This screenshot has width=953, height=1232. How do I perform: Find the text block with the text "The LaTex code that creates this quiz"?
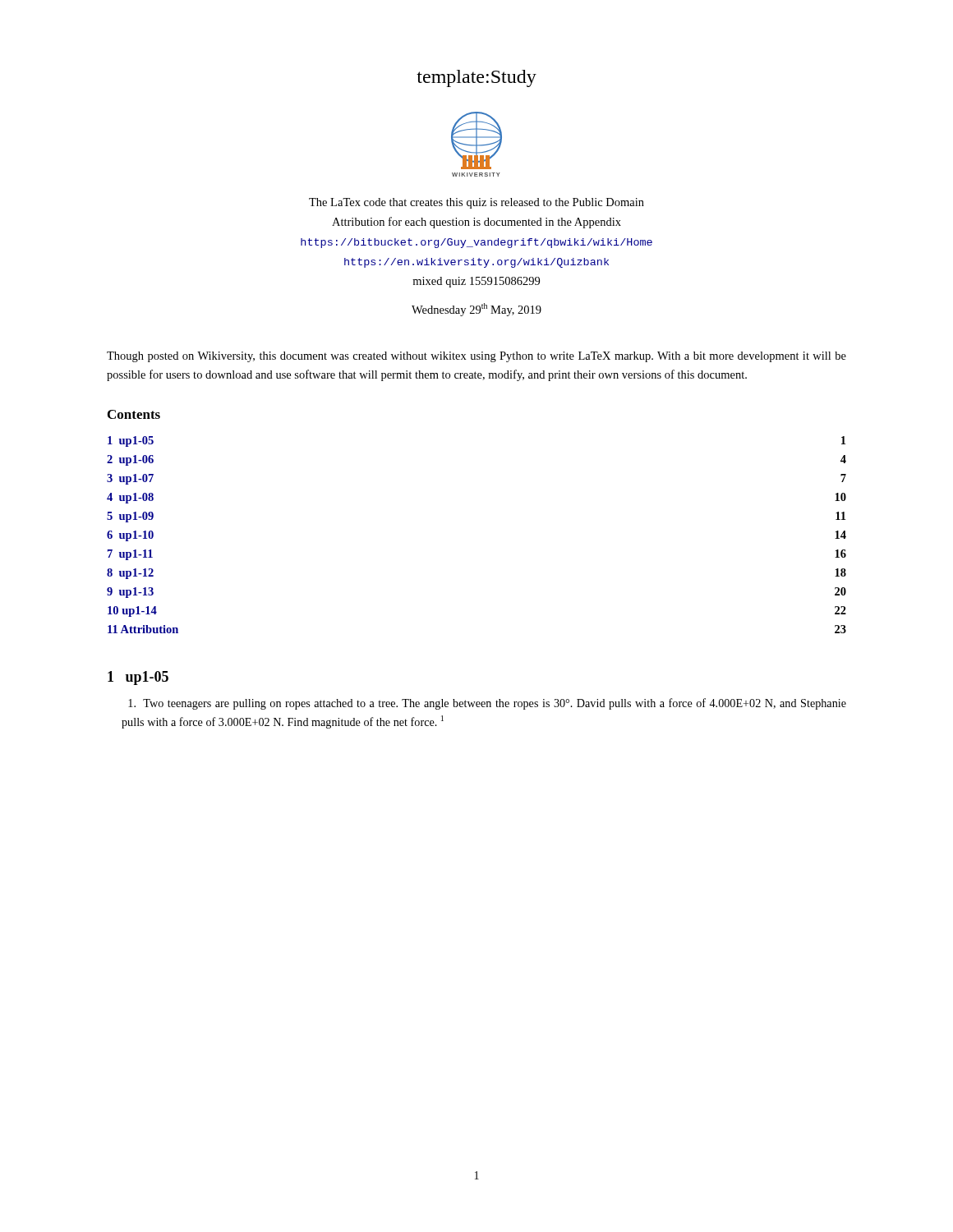(x=476, y=242)
